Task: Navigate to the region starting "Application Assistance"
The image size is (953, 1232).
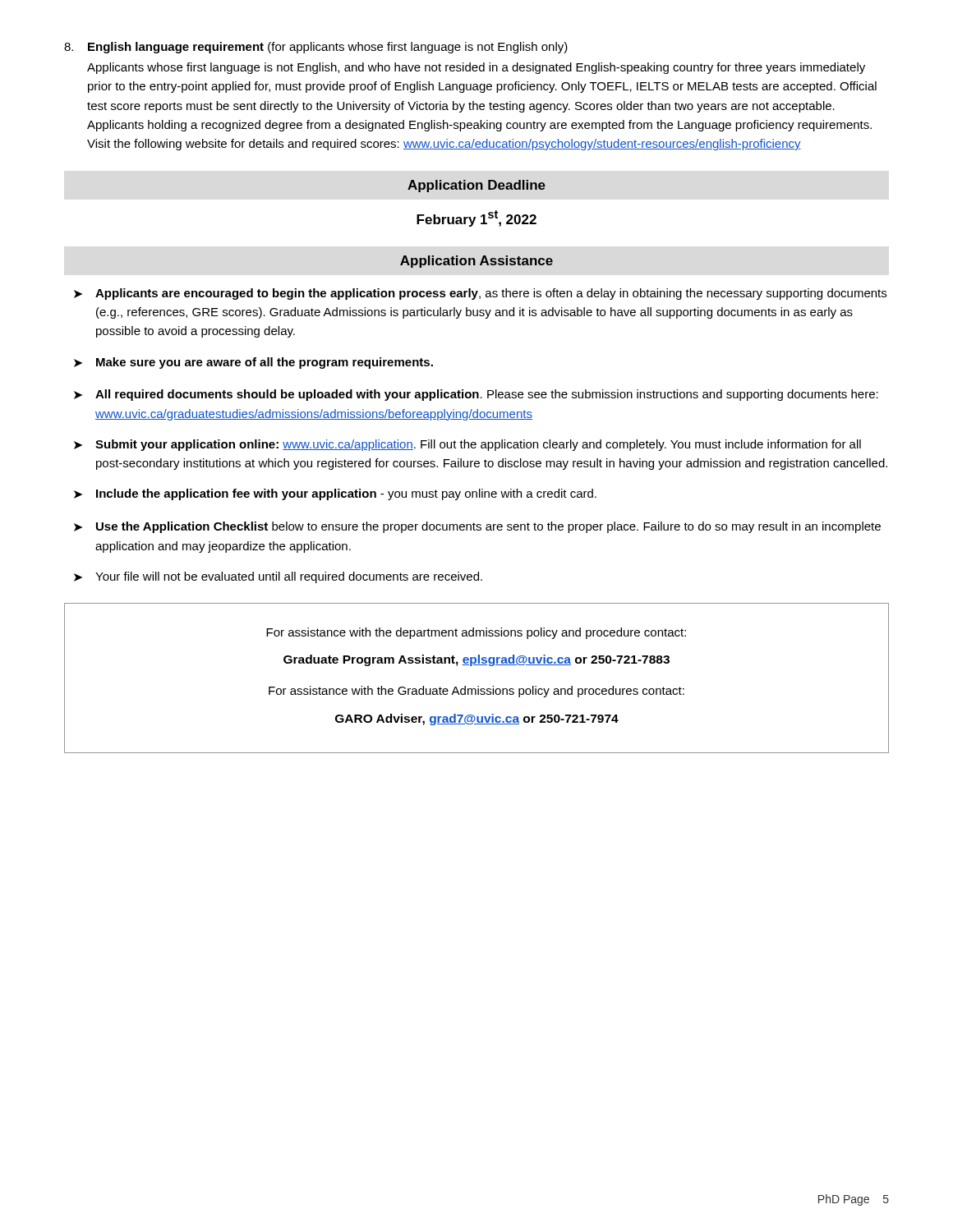Action: click(476, 261)
